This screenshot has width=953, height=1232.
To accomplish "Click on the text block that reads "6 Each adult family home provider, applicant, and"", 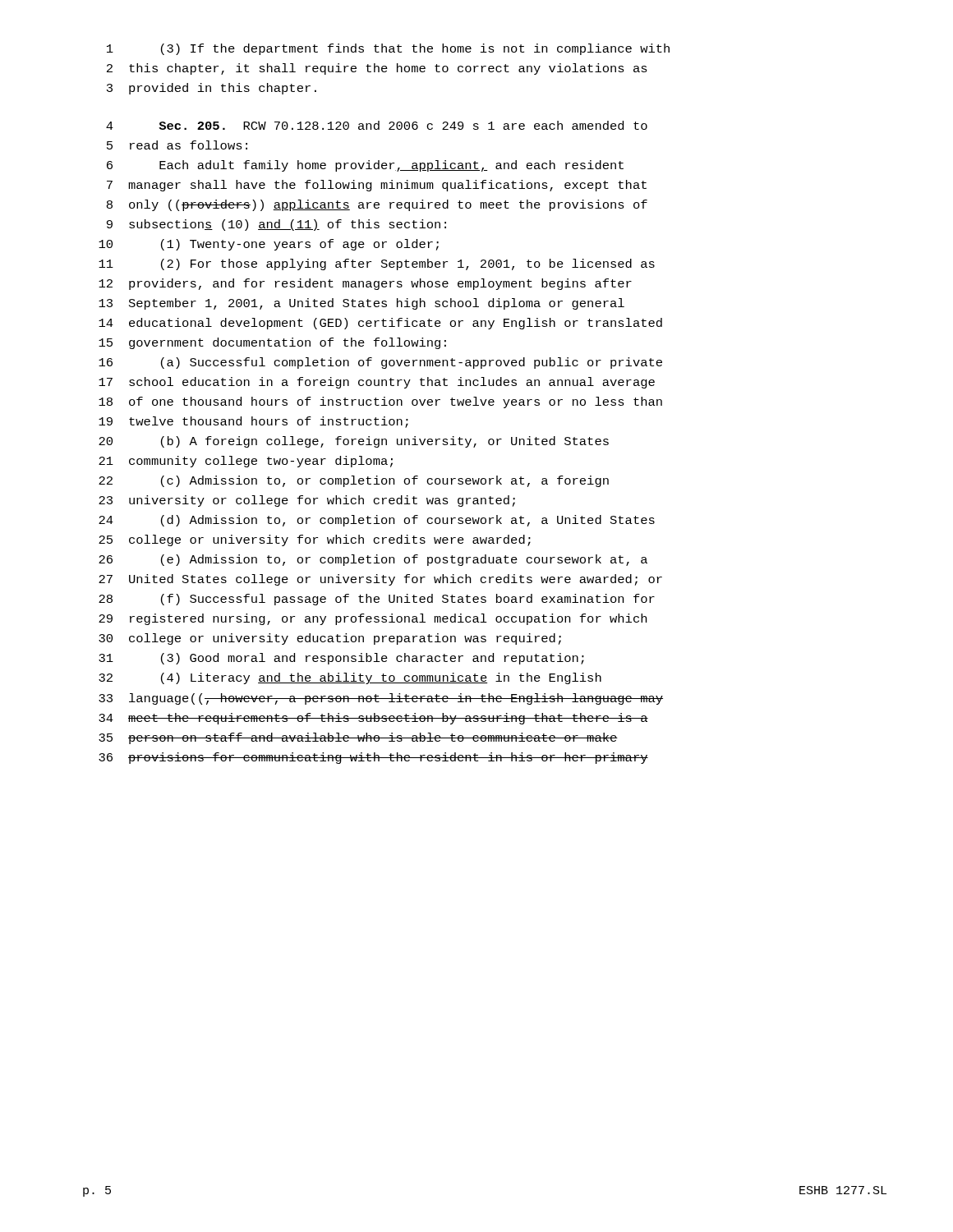I will click(485, 196).
